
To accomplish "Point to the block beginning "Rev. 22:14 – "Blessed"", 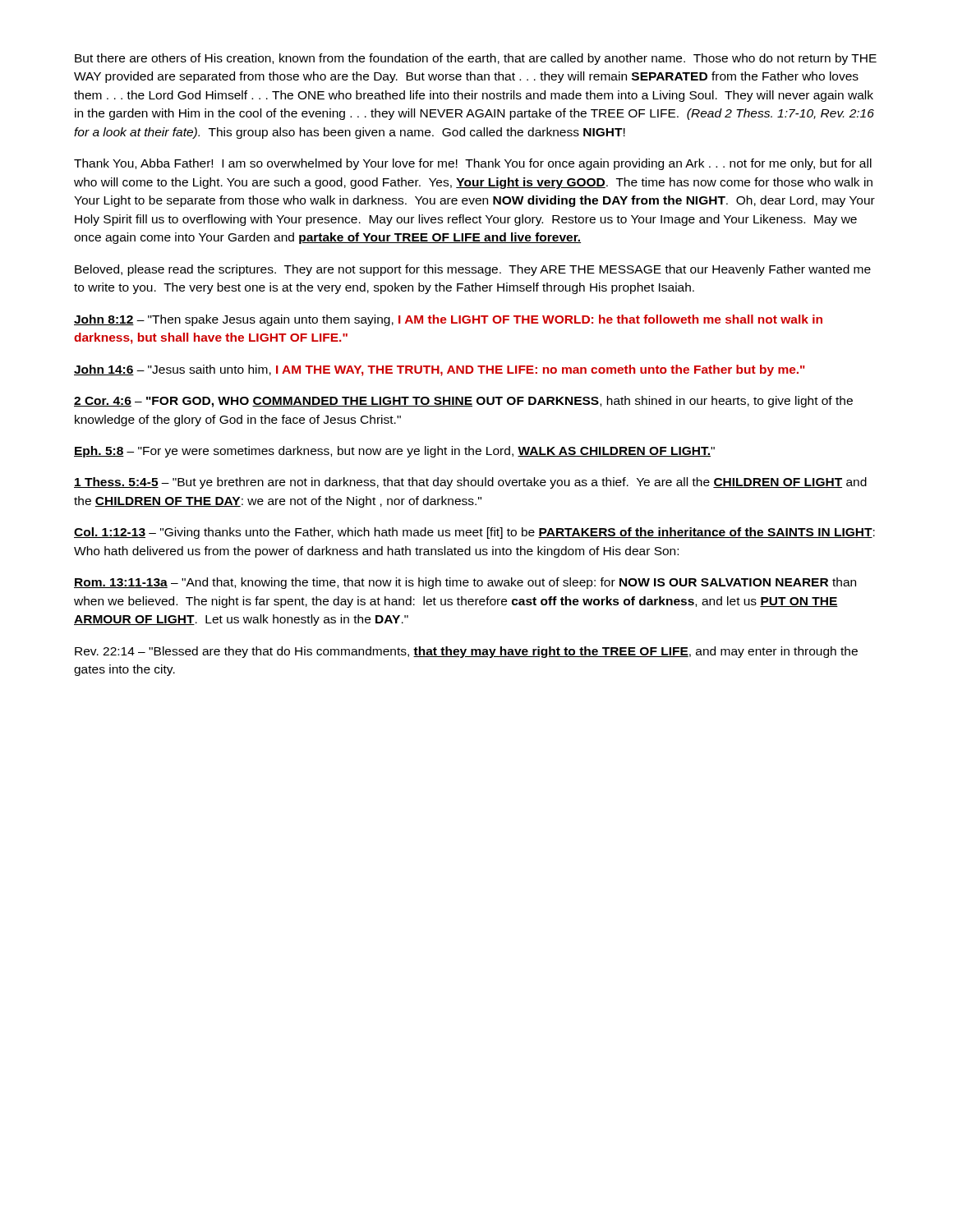I will point(466,660).
